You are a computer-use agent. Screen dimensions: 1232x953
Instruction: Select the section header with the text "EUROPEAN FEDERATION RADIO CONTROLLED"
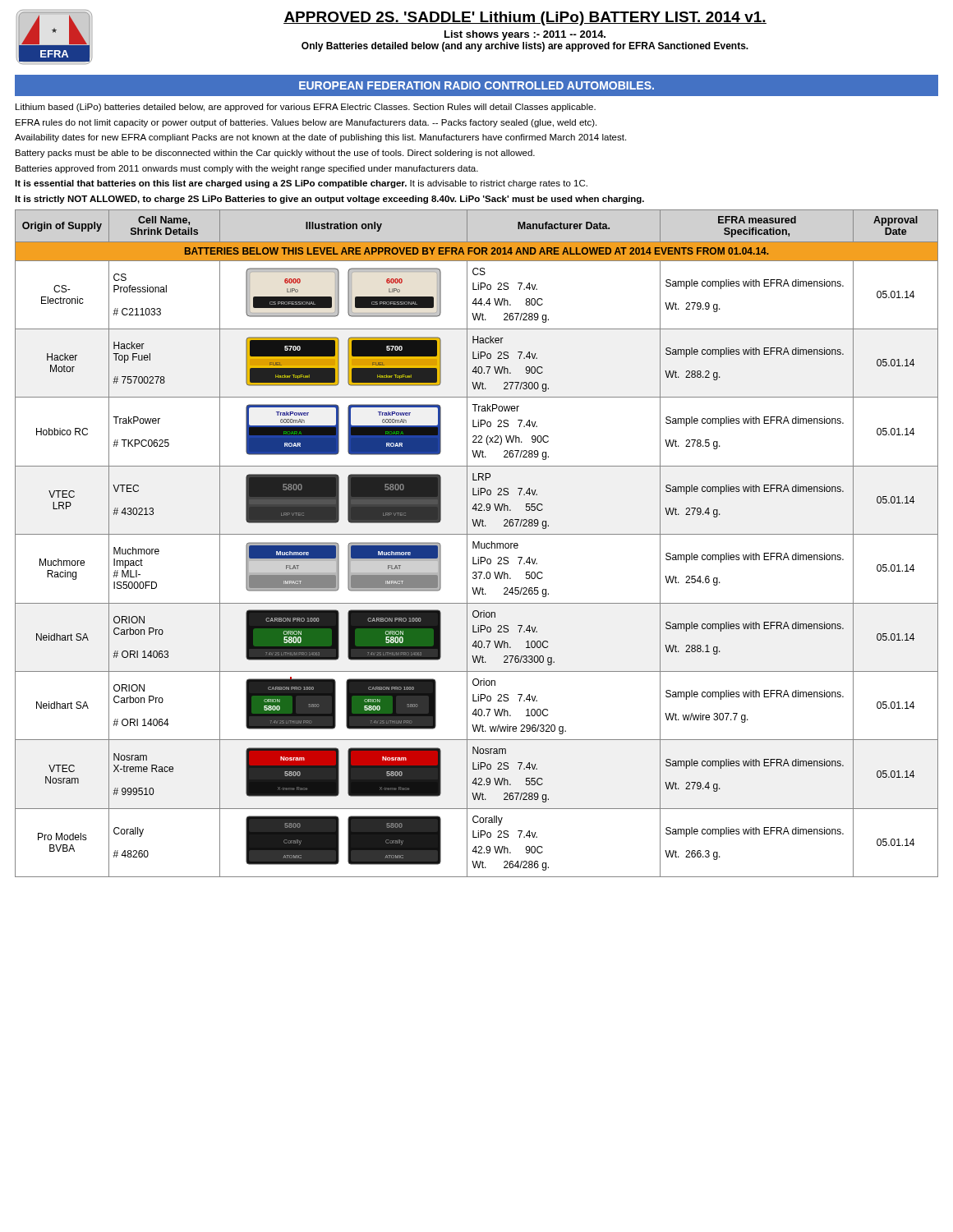476,85
